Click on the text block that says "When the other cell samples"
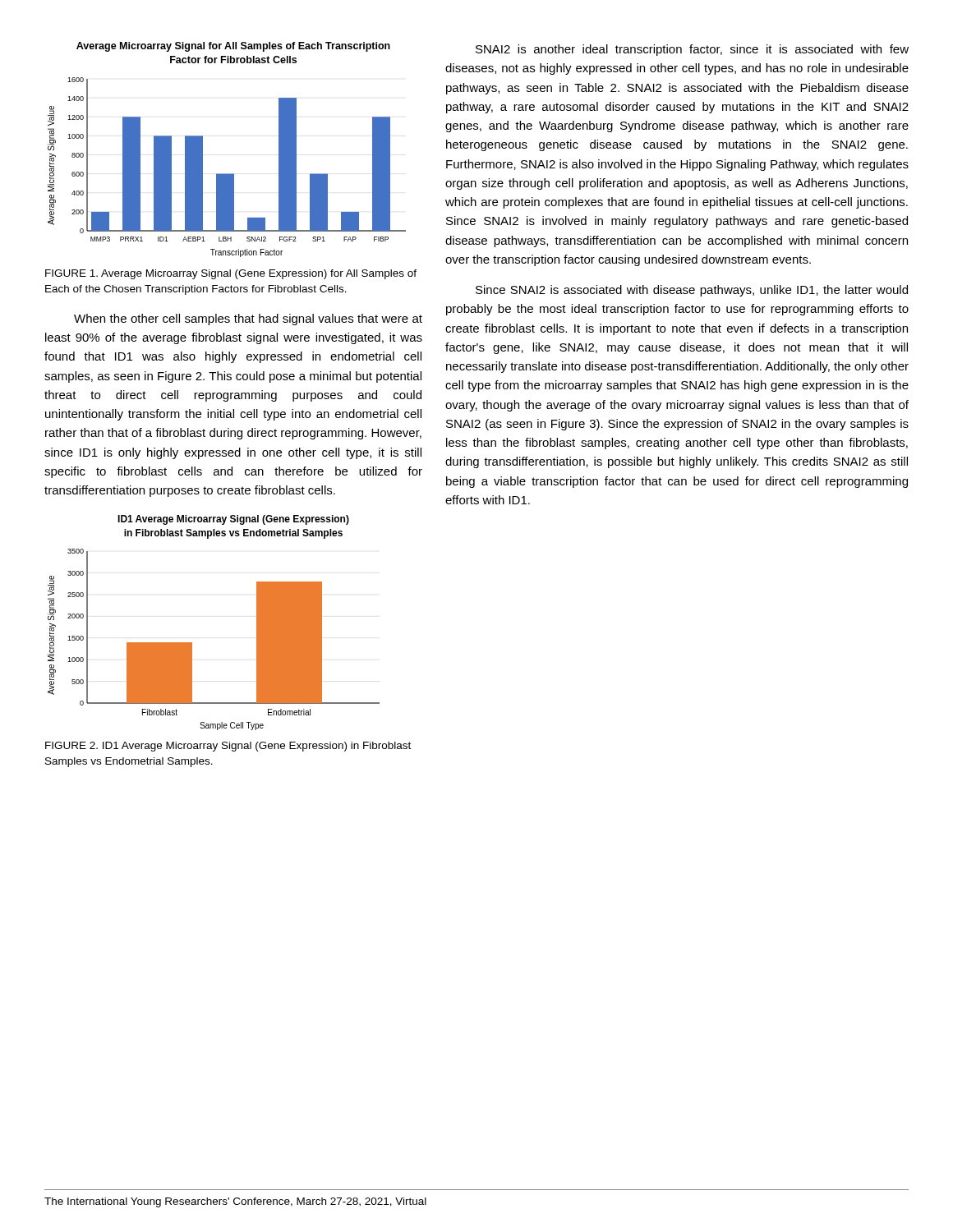Image resolution: width=953 pixels, height=1232 pixels. point(233,404)
